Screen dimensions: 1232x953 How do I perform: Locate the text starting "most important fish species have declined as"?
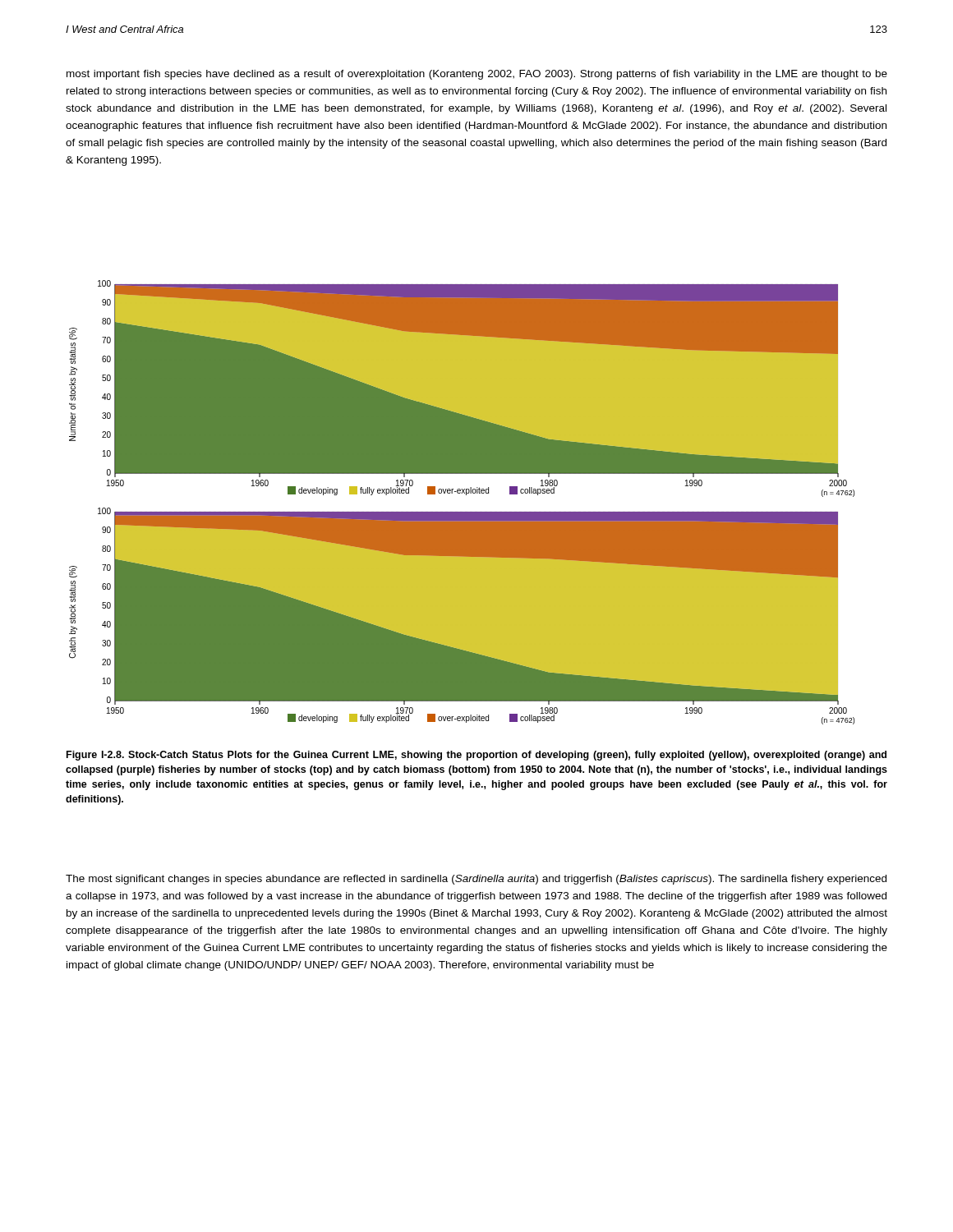(476, 116)
